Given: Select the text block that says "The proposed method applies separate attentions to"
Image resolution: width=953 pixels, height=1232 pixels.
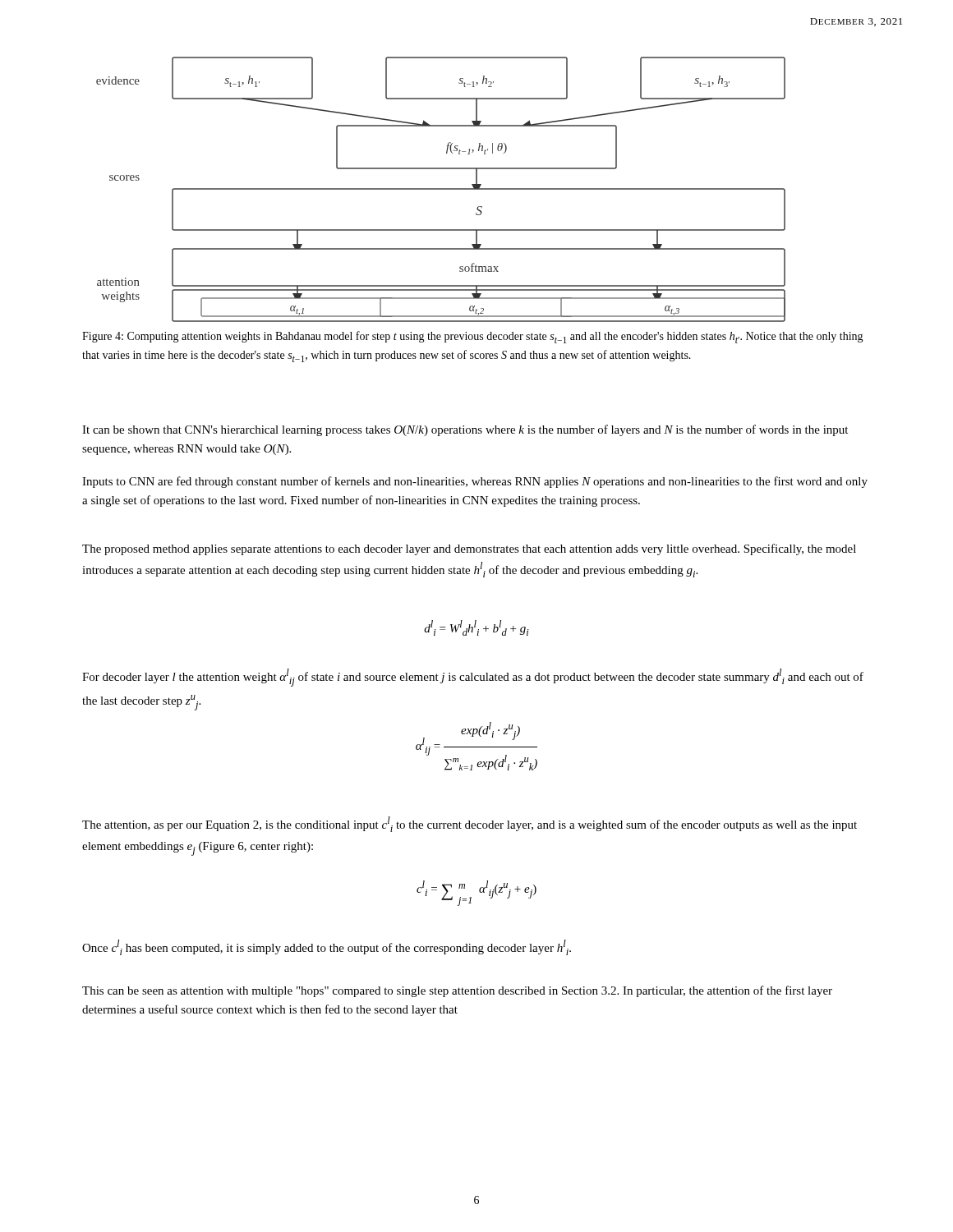Looking at the screenshot, I should click(x=469, y=561).
